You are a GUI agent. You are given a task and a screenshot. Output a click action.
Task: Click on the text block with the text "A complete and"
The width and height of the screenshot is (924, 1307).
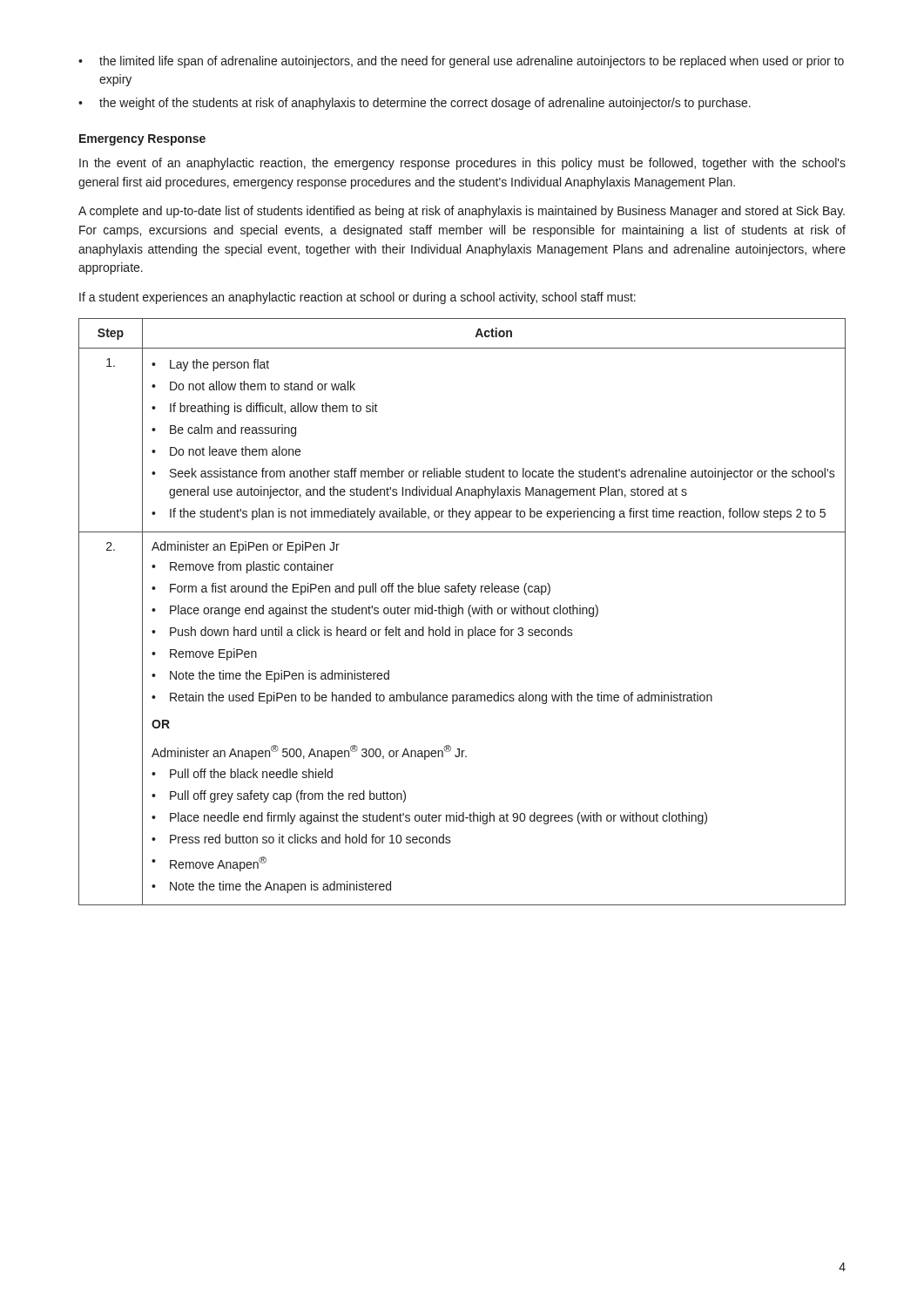462,240
